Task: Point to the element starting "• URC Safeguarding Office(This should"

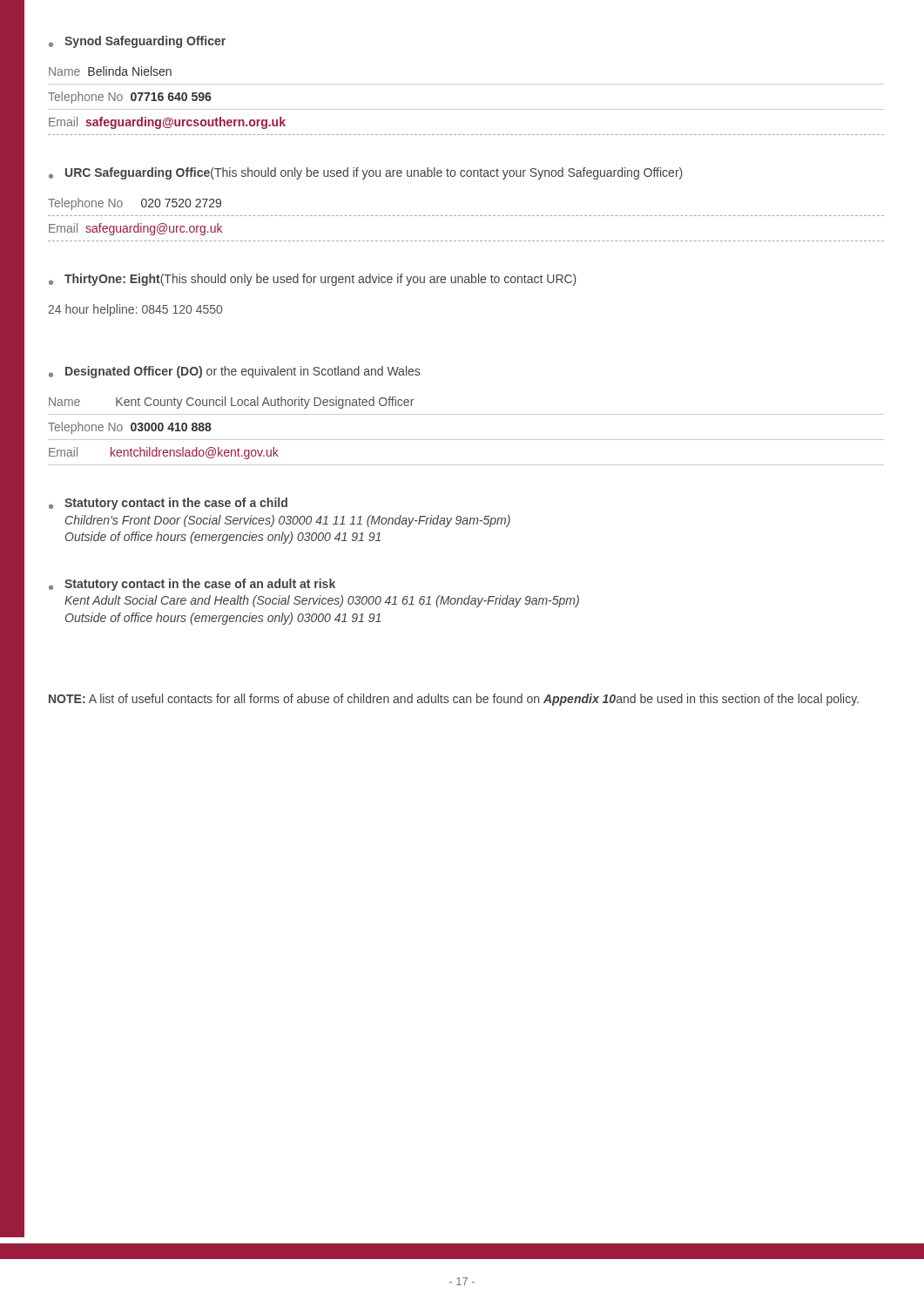Action: (x=466, y=176)
